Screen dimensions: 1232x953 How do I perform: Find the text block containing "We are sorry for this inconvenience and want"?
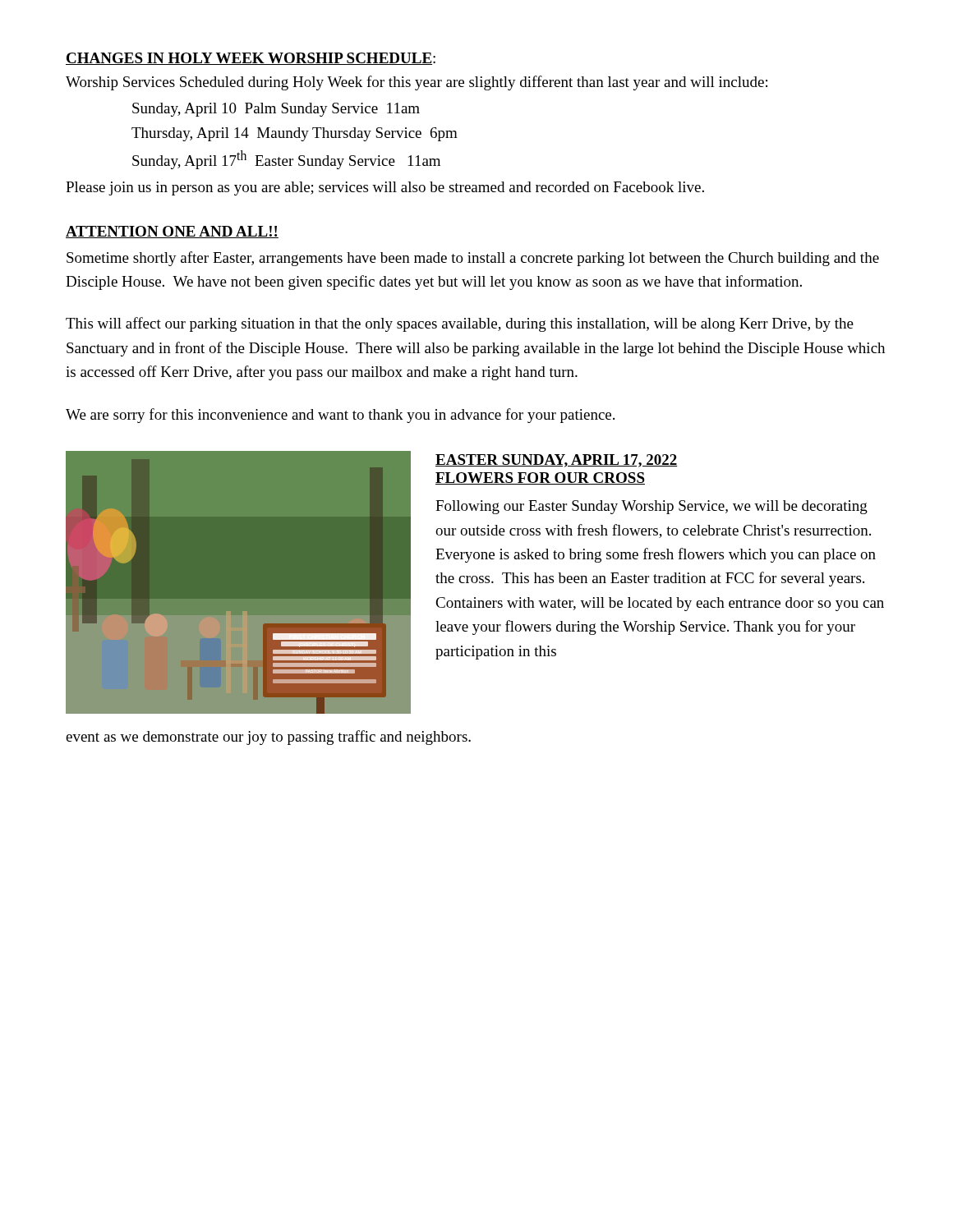pyautogui.click(x=341, y=414)
